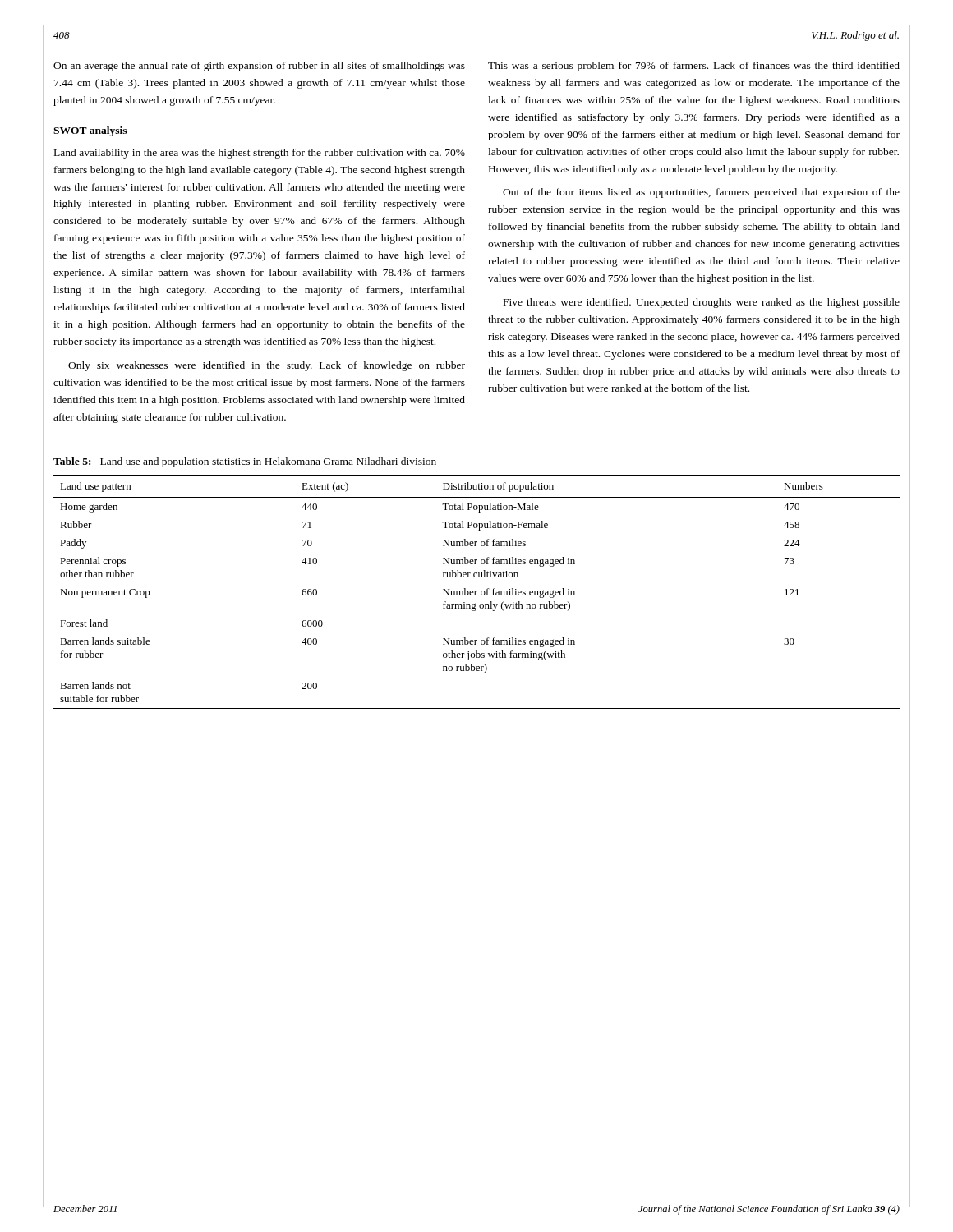
Task: Select a section header
Action: coord(90,130)
